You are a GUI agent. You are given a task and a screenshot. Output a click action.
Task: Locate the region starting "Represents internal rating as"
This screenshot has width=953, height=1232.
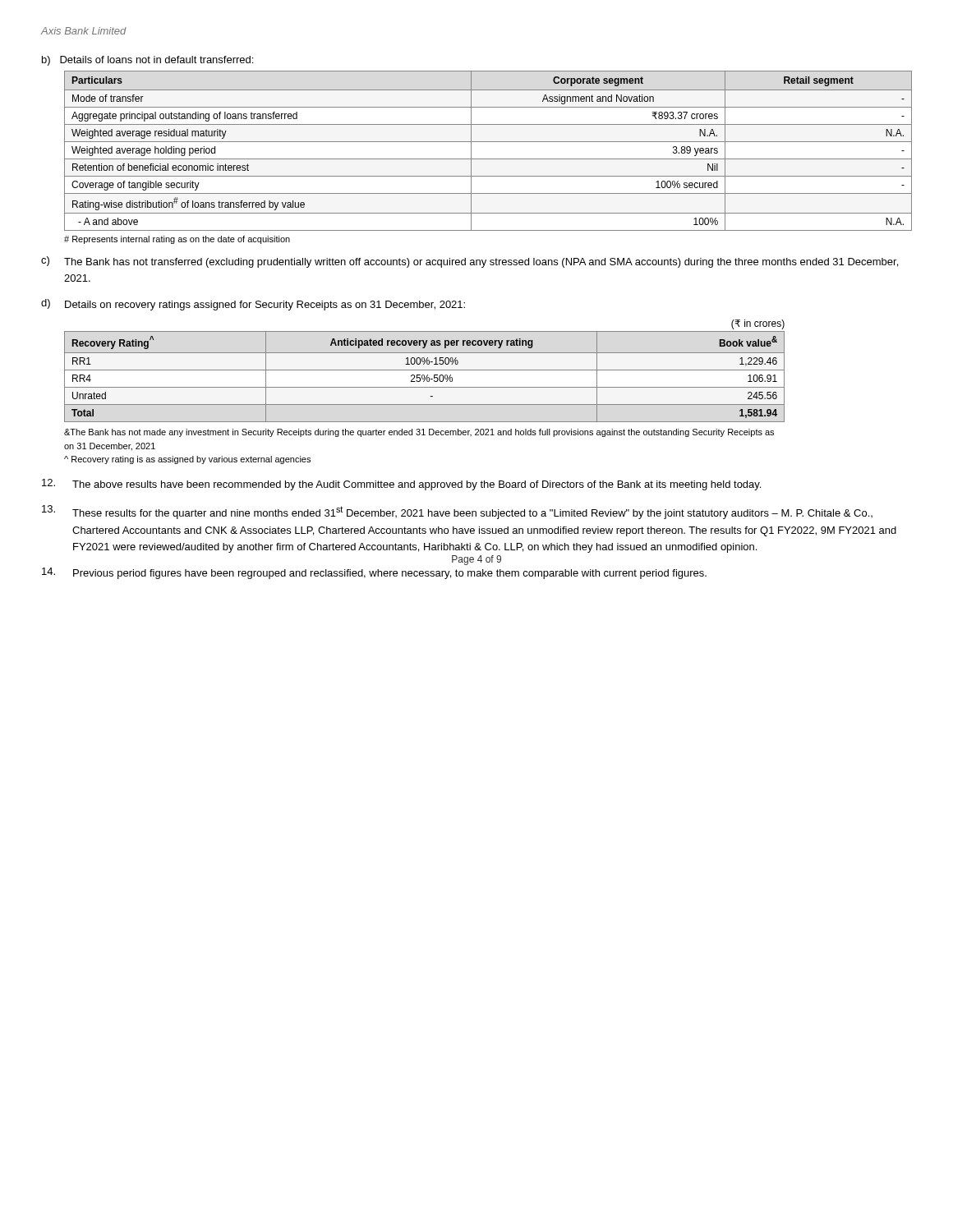[x=177, y=239]
